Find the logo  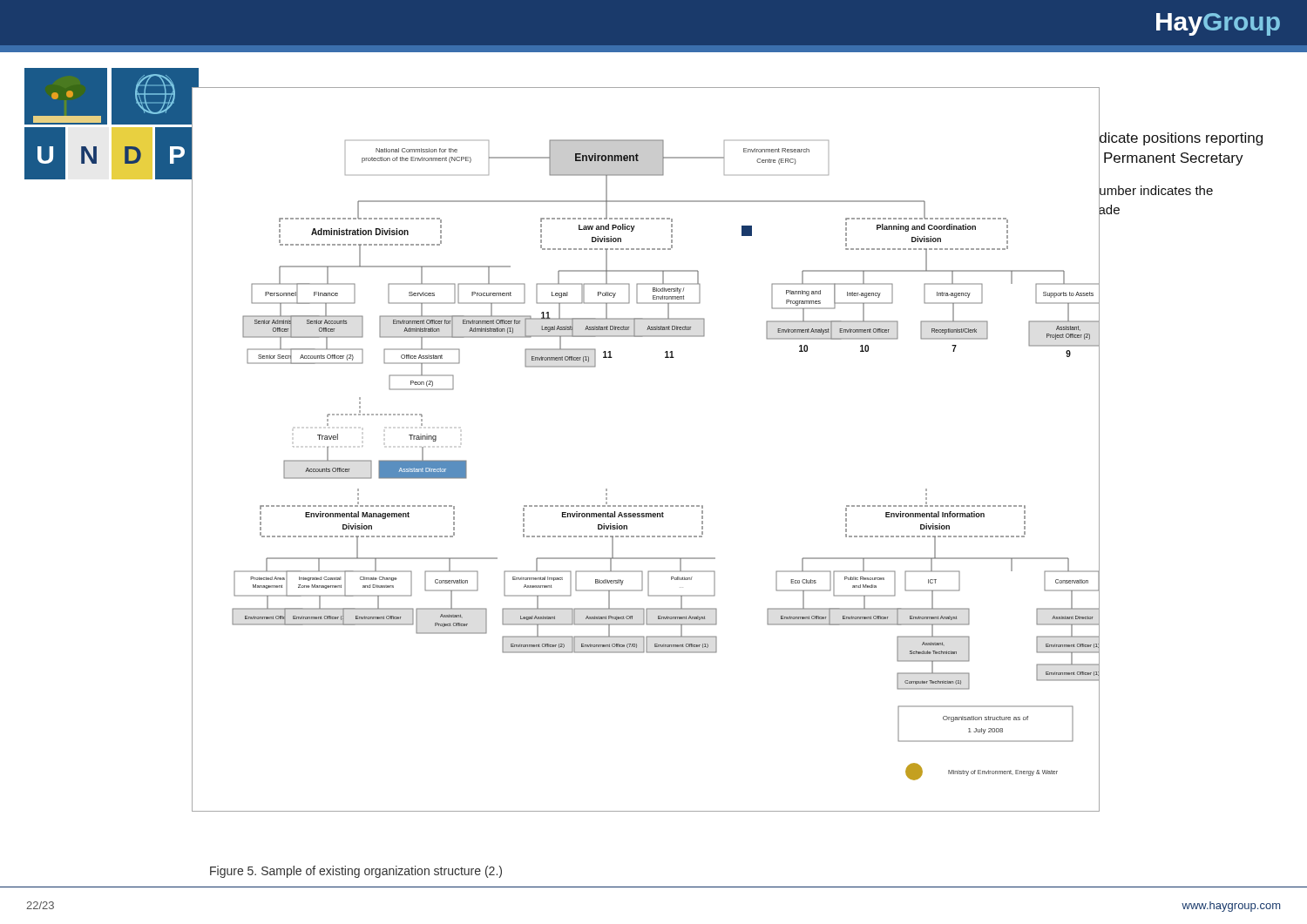[x=112, y=125]
